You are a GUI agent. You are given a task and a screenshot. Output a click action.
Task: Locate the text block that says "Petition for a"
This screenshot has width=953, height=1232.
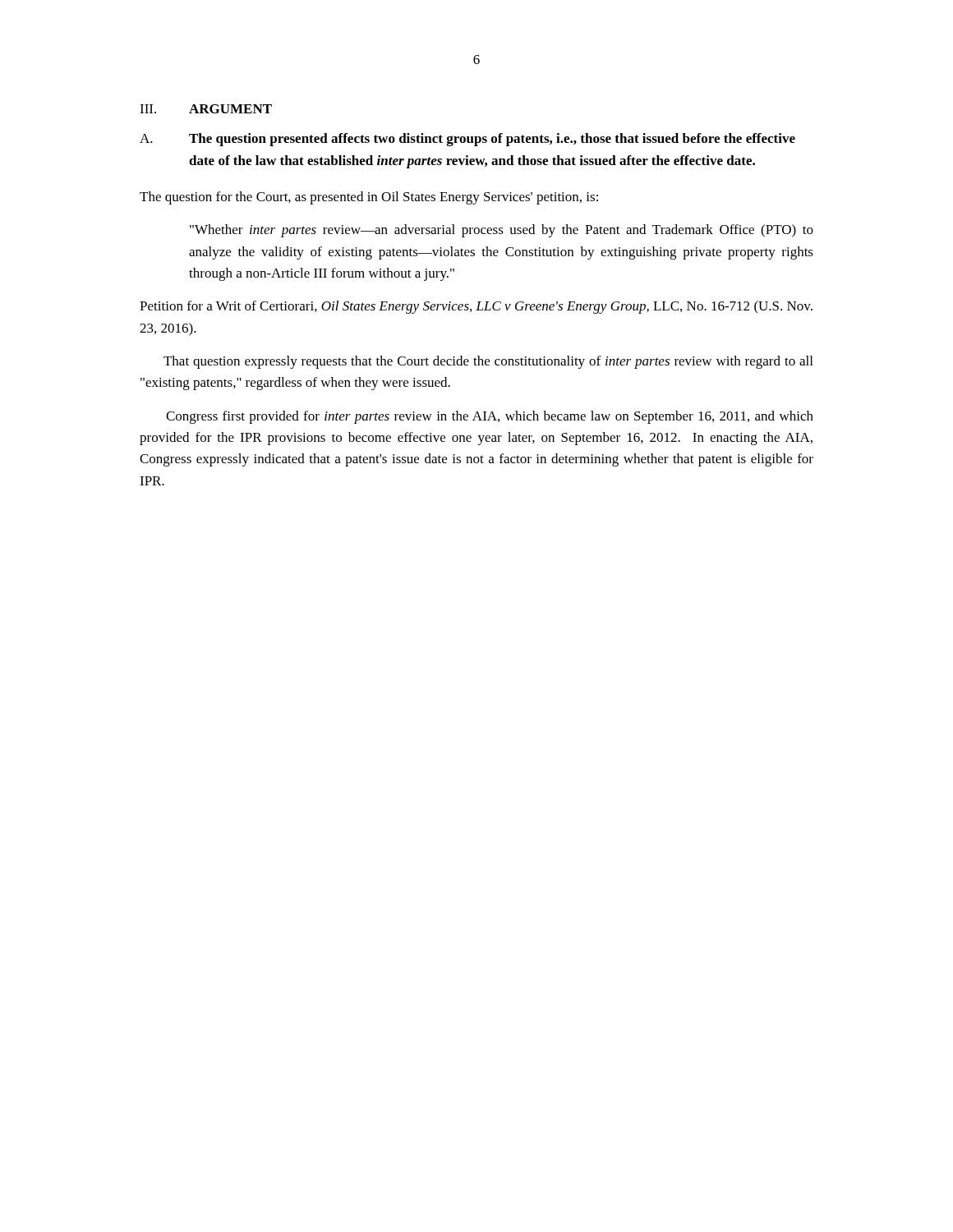coord(476,317)
